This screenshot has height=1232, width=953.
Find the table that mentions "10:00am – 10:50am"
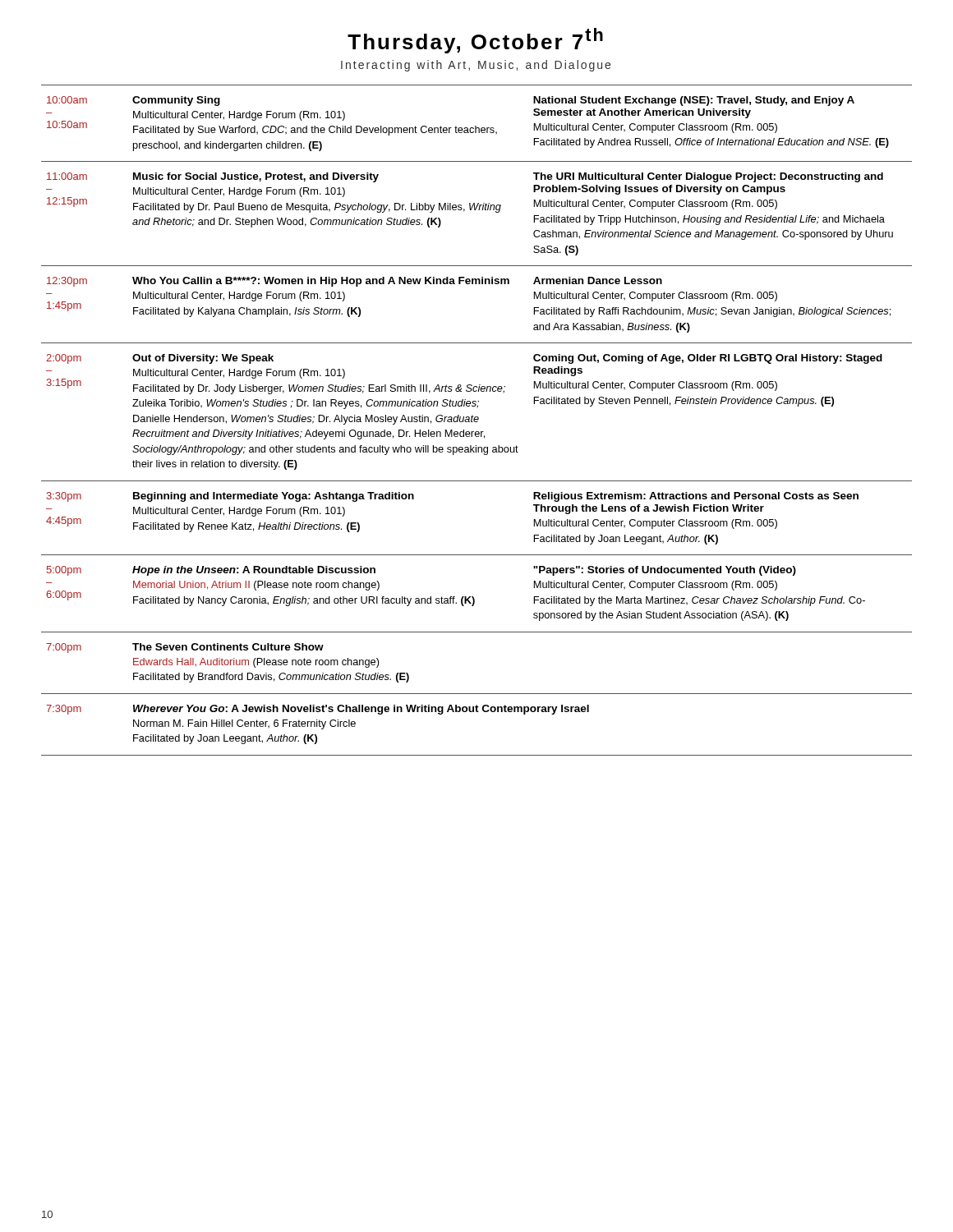coord(476,420)
